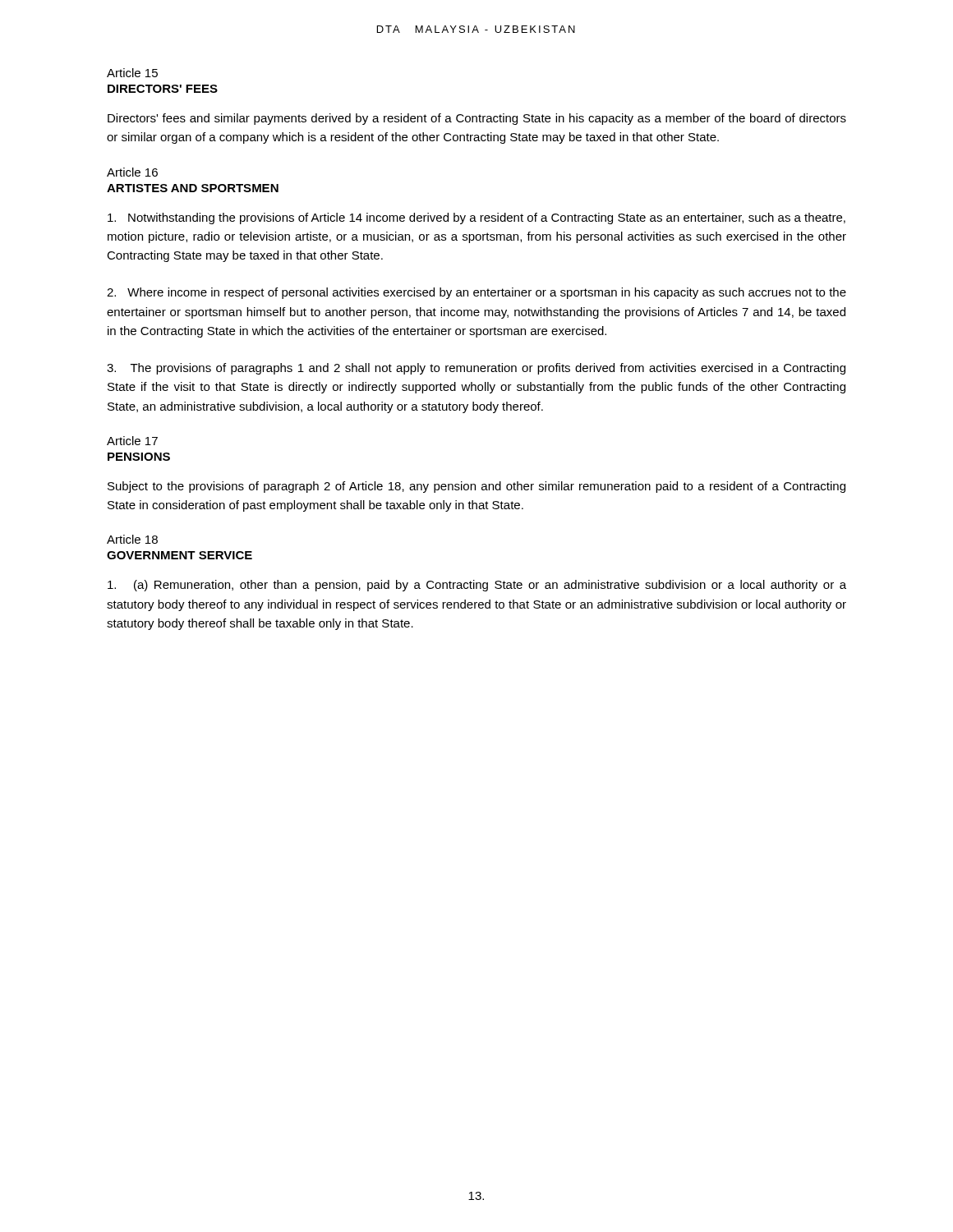Select the section header that reads "Article 16 ARTISTES AND SPORTSMEN"
Image resolution: width=953 pixels, height=1232 pixels.
[x=132, y=172]
